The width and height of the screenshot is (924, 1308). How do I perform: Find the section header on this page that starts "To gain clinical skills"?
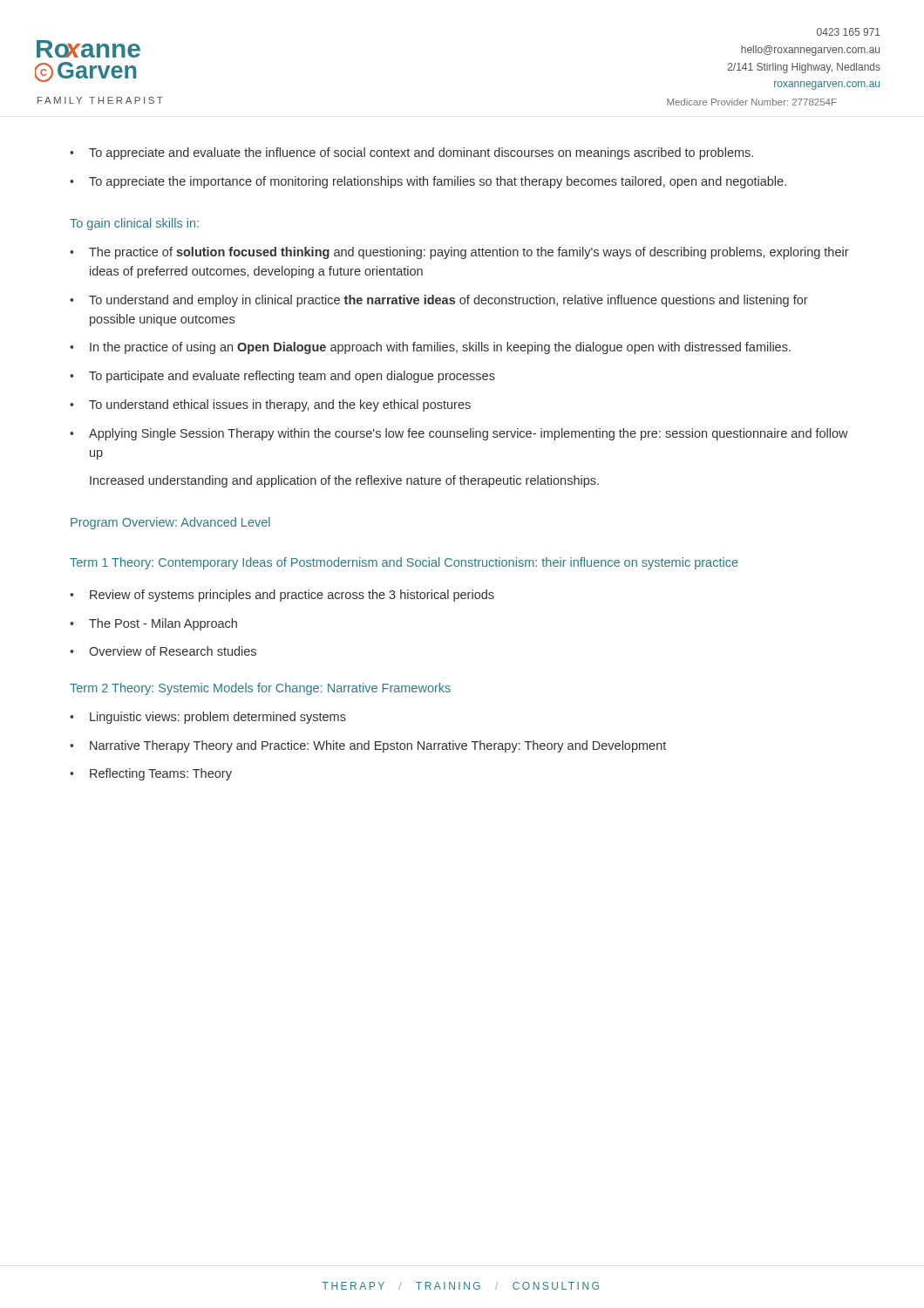click(x=135, y=223)
